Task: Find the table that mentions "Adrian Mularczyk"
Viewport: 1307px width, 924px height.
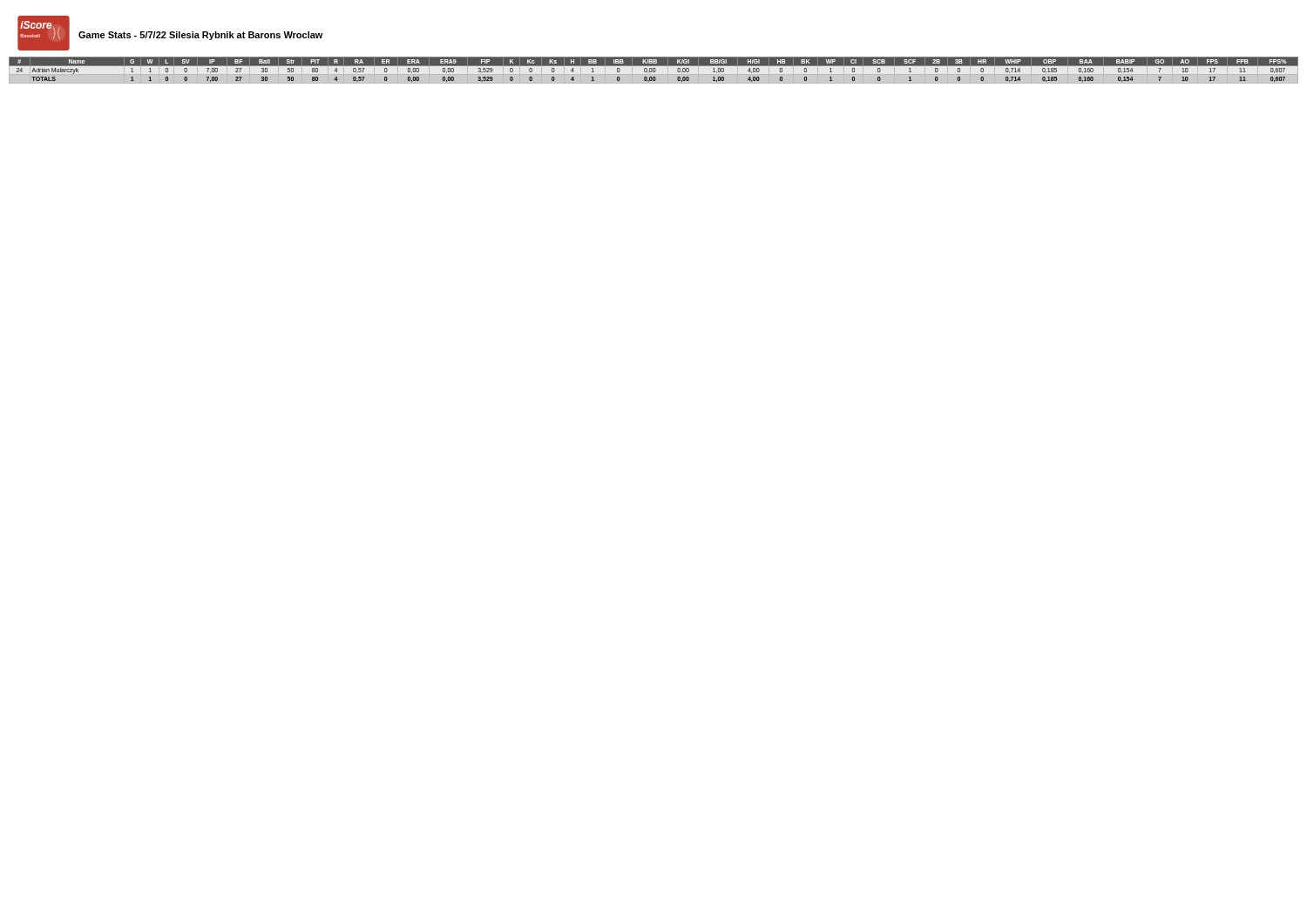Action: 654,70
